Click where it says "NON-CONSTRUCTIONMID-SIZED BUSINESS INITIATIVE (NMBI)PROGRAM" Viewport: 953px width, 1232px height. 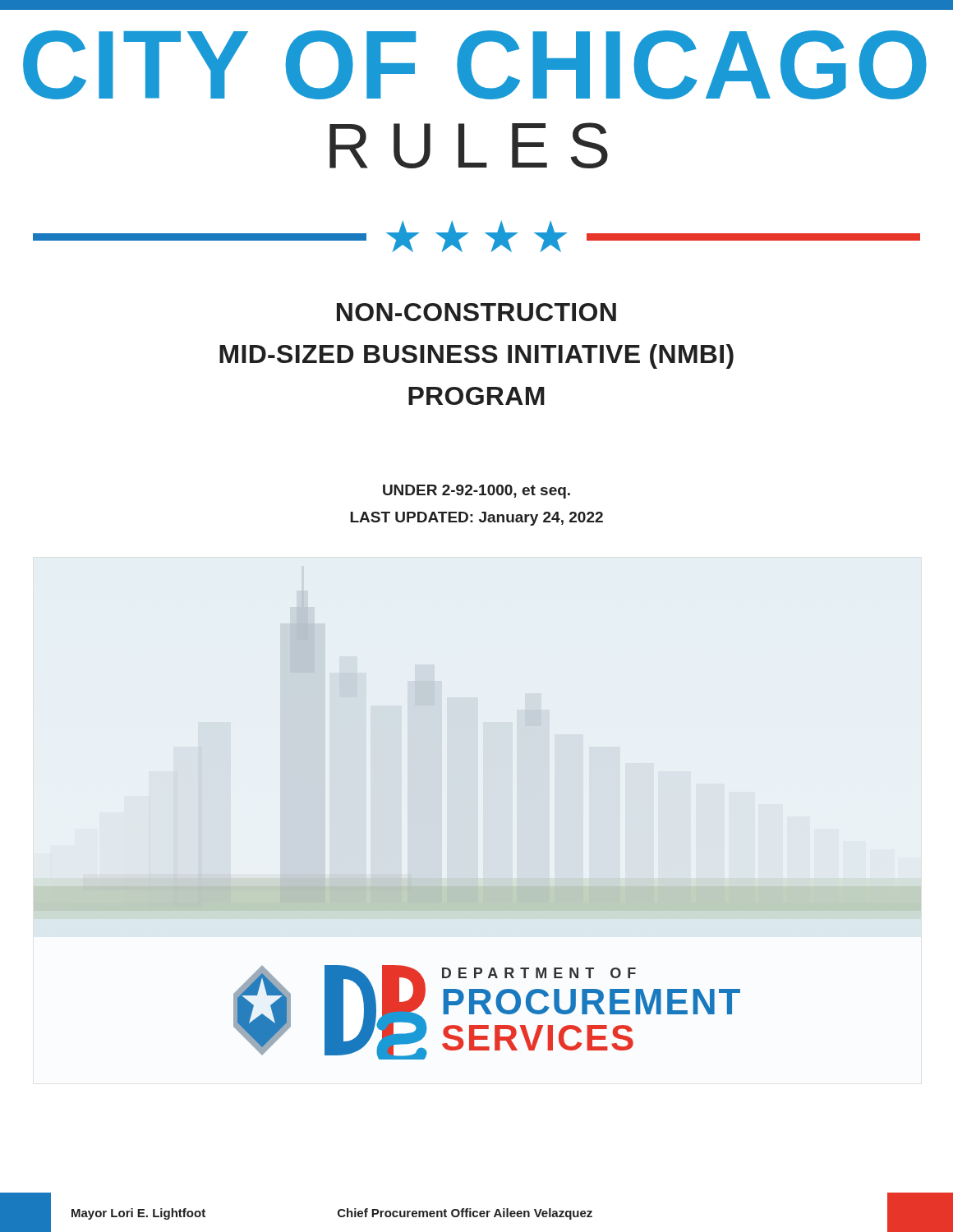pyautogui.click(x=476, y=355)
